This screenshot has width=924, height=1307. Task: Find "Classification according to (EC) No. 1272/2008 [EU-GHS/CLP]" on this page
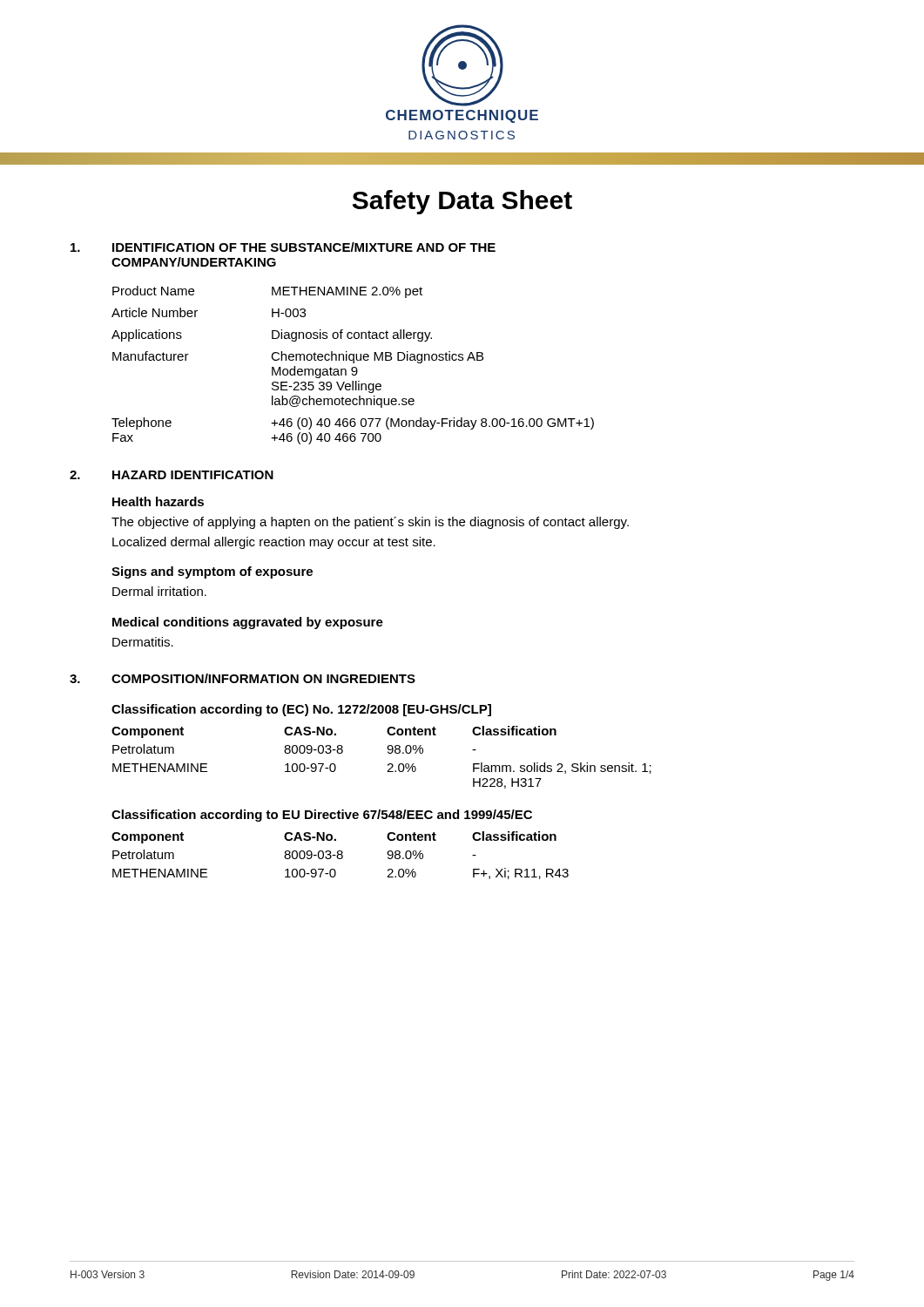coord(302,709)
